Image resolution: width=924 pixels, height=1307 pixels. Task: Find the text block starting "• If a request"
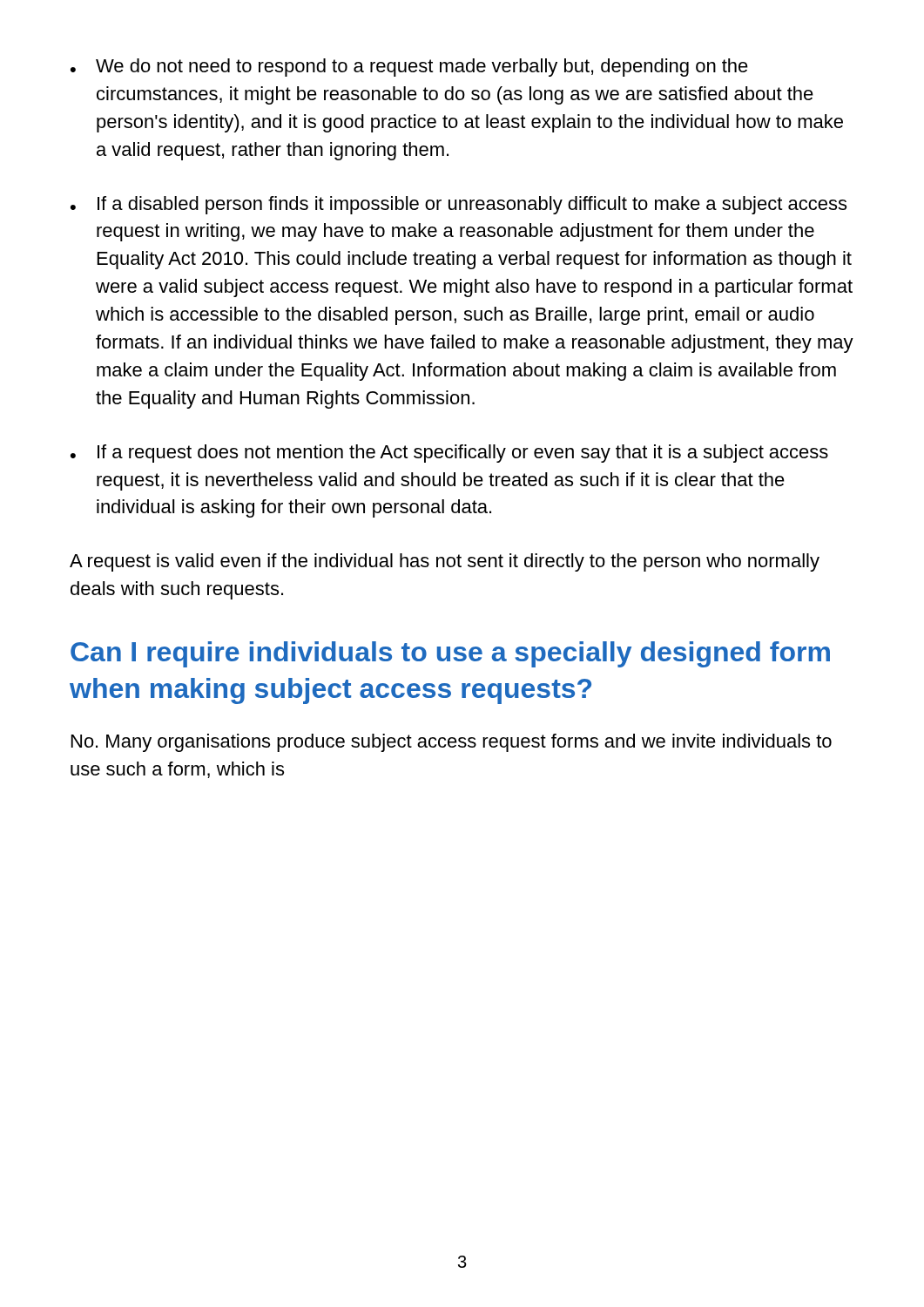tap(462, 480)
